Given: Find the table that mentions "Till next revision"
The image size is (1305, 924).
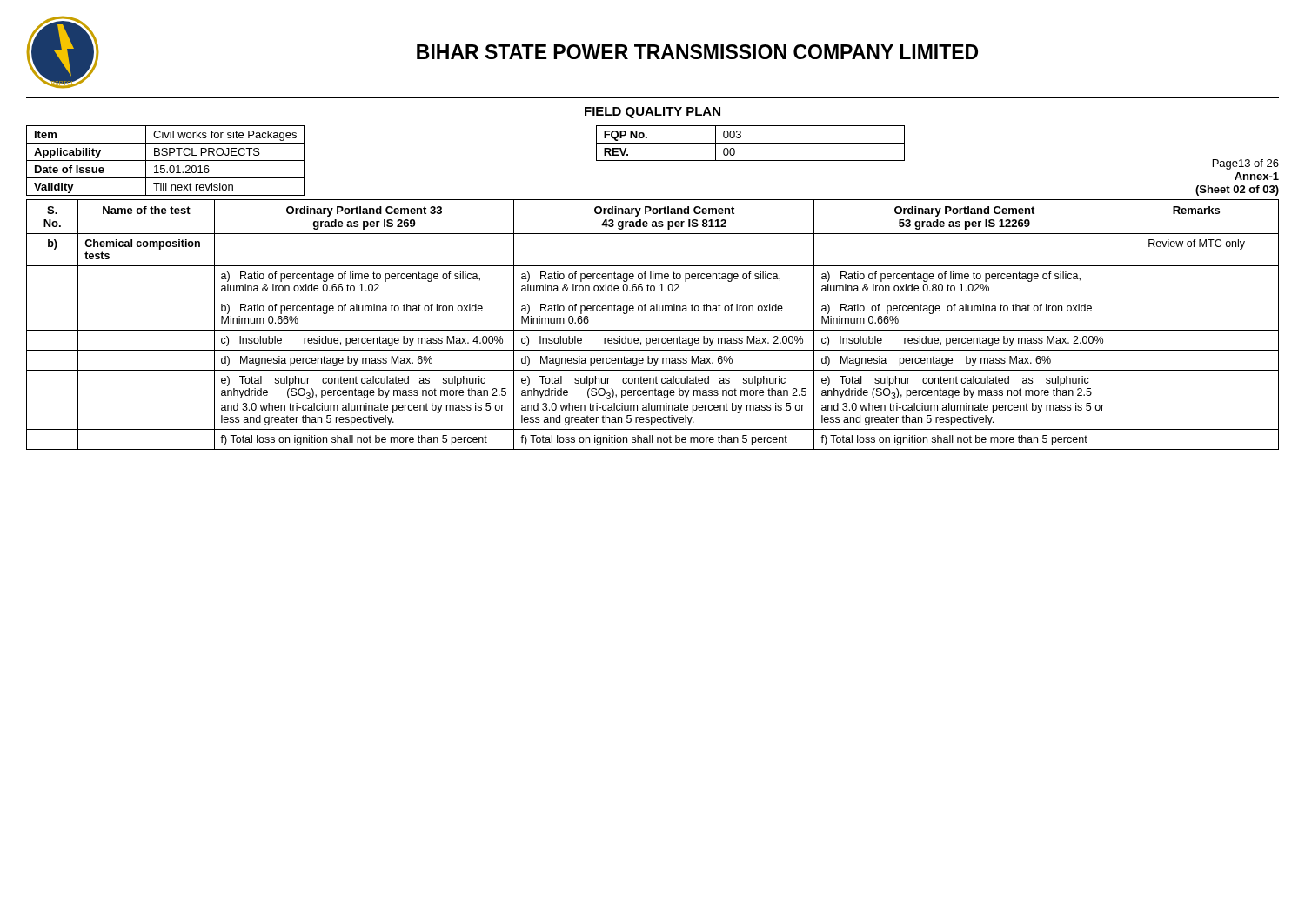Looking at the screenshot, I should (x=165, y=161).
